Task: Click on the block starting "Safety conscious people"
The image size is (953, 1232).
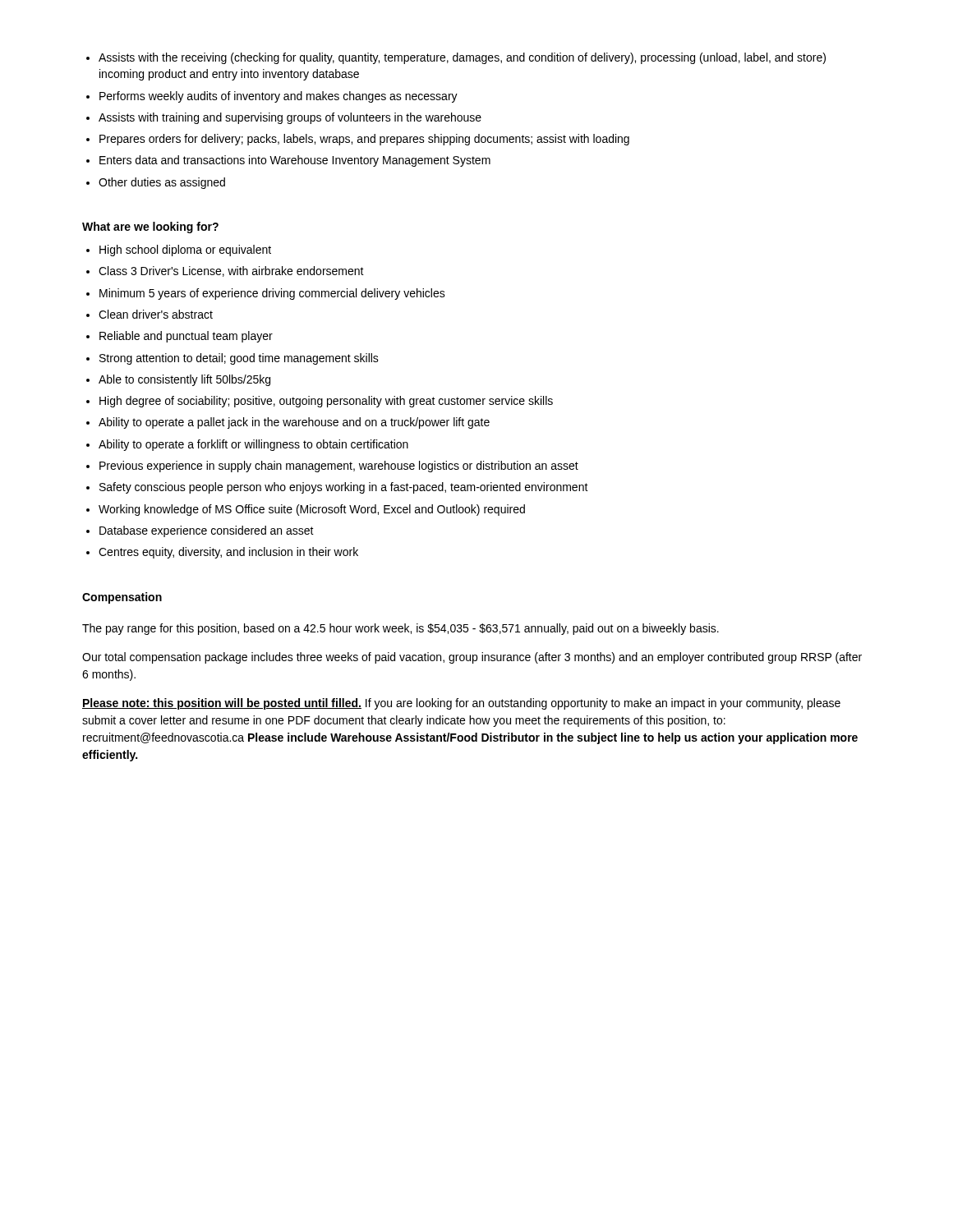Action: [485, 487]
